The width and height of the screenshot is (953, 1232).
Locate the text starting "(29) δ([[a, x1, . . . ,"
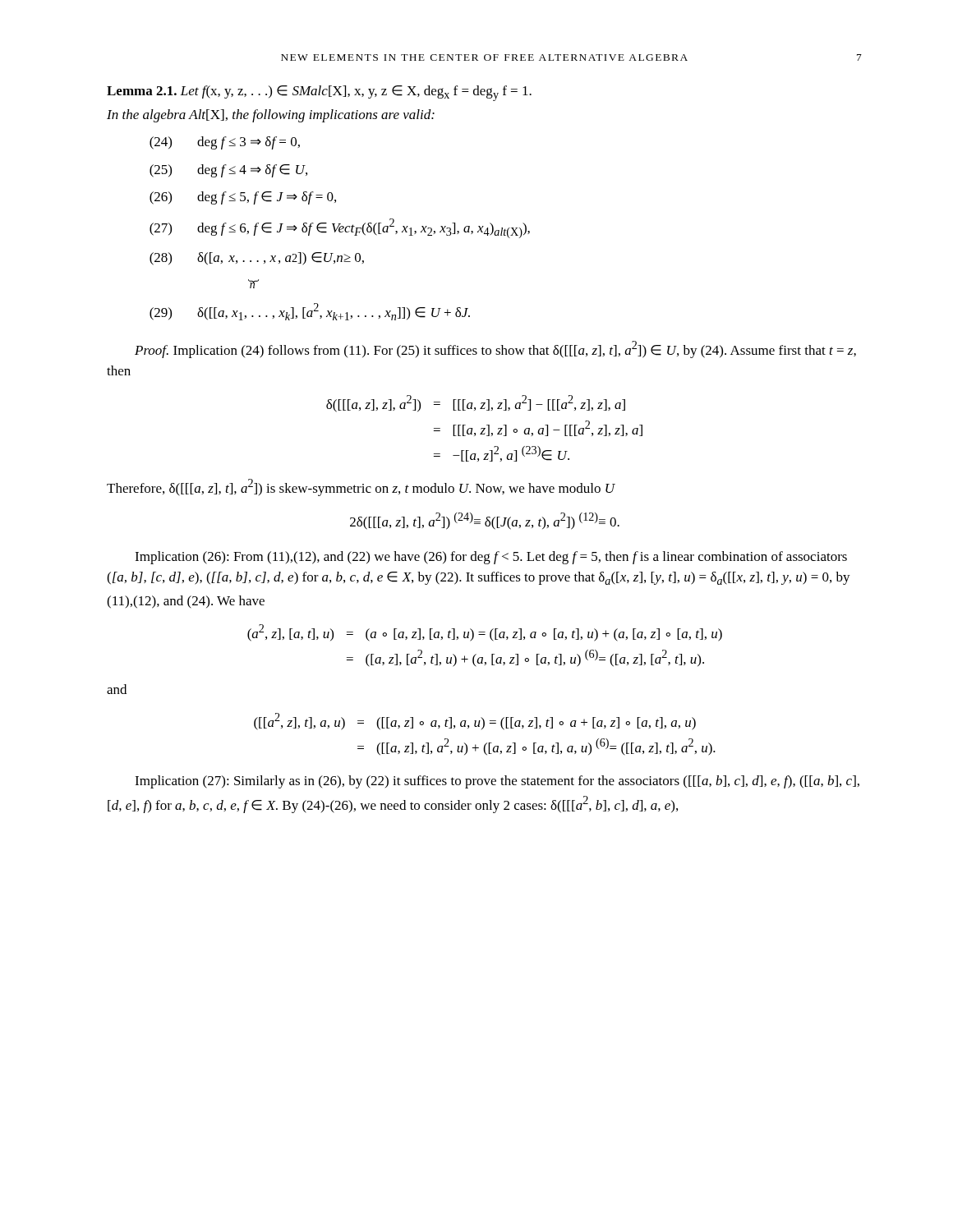310,312
